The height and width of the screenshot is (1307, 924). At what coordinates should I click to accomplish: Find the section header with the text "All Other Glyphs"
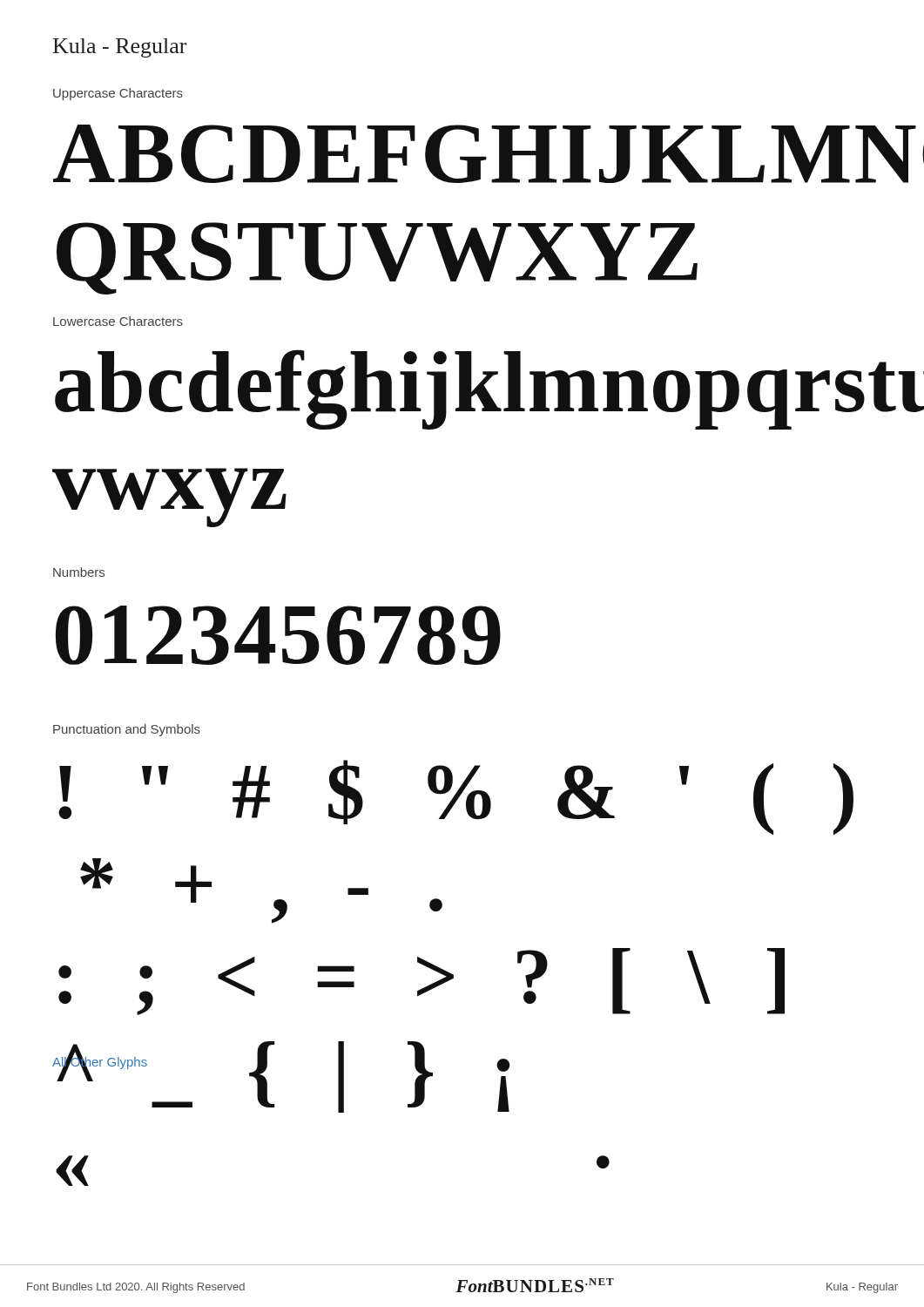coord(100,1062)
